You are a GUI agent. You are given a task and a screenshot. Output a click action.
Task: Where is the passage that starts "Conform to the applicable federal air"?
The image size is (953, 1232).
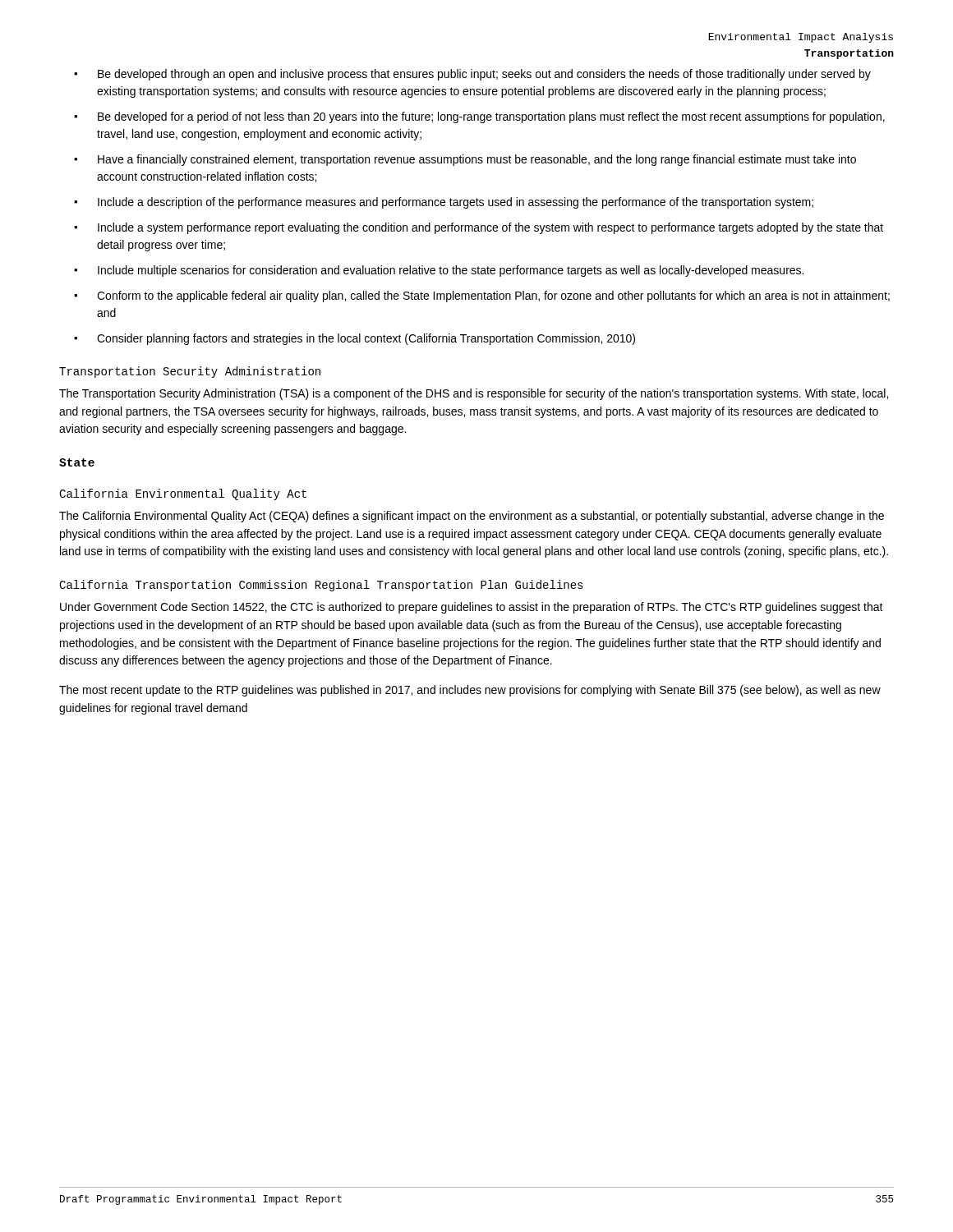[494, 304]
